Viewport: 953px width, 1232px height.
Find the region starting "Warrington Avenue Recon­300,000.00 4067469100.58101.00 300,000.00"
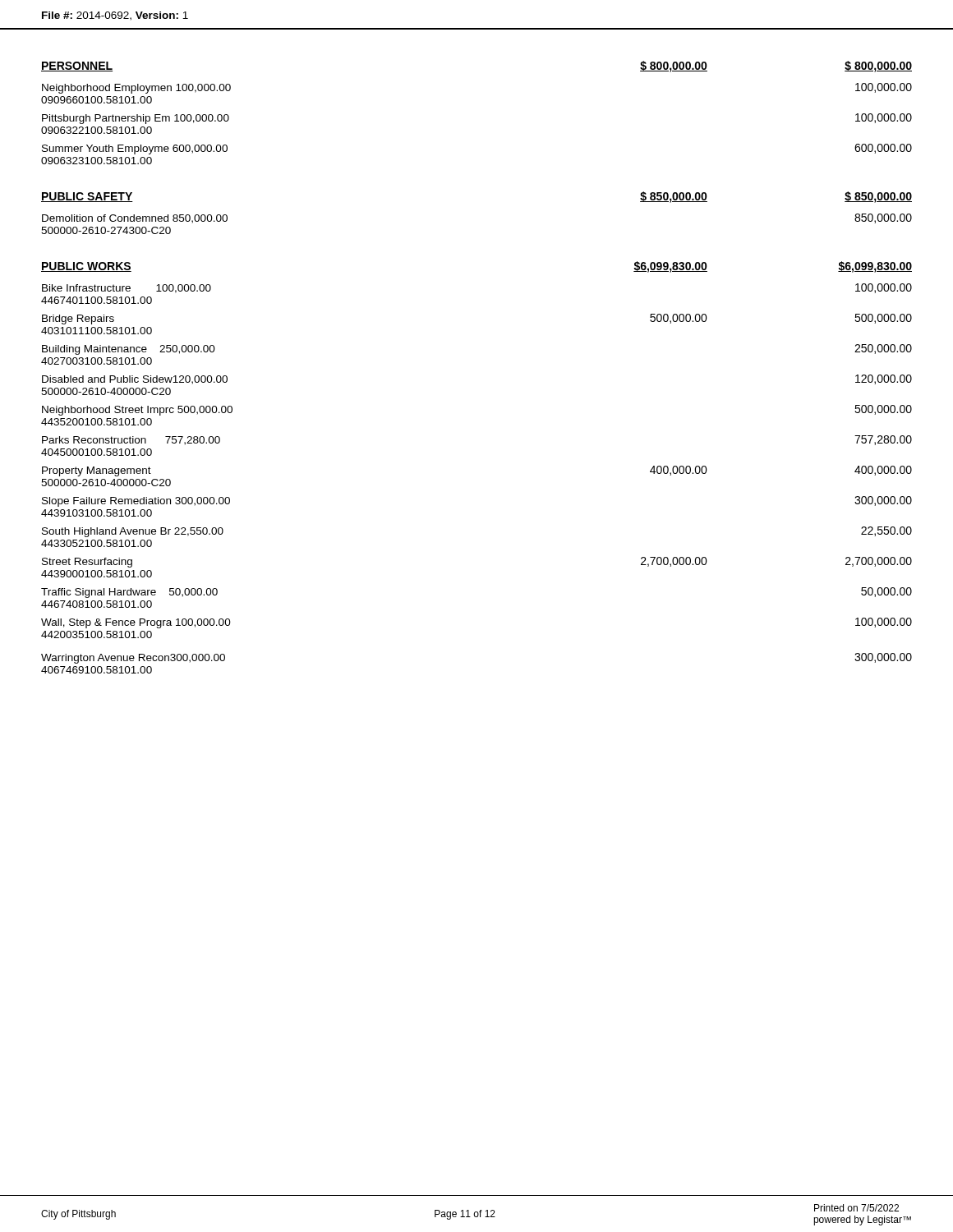click(132, 658)
